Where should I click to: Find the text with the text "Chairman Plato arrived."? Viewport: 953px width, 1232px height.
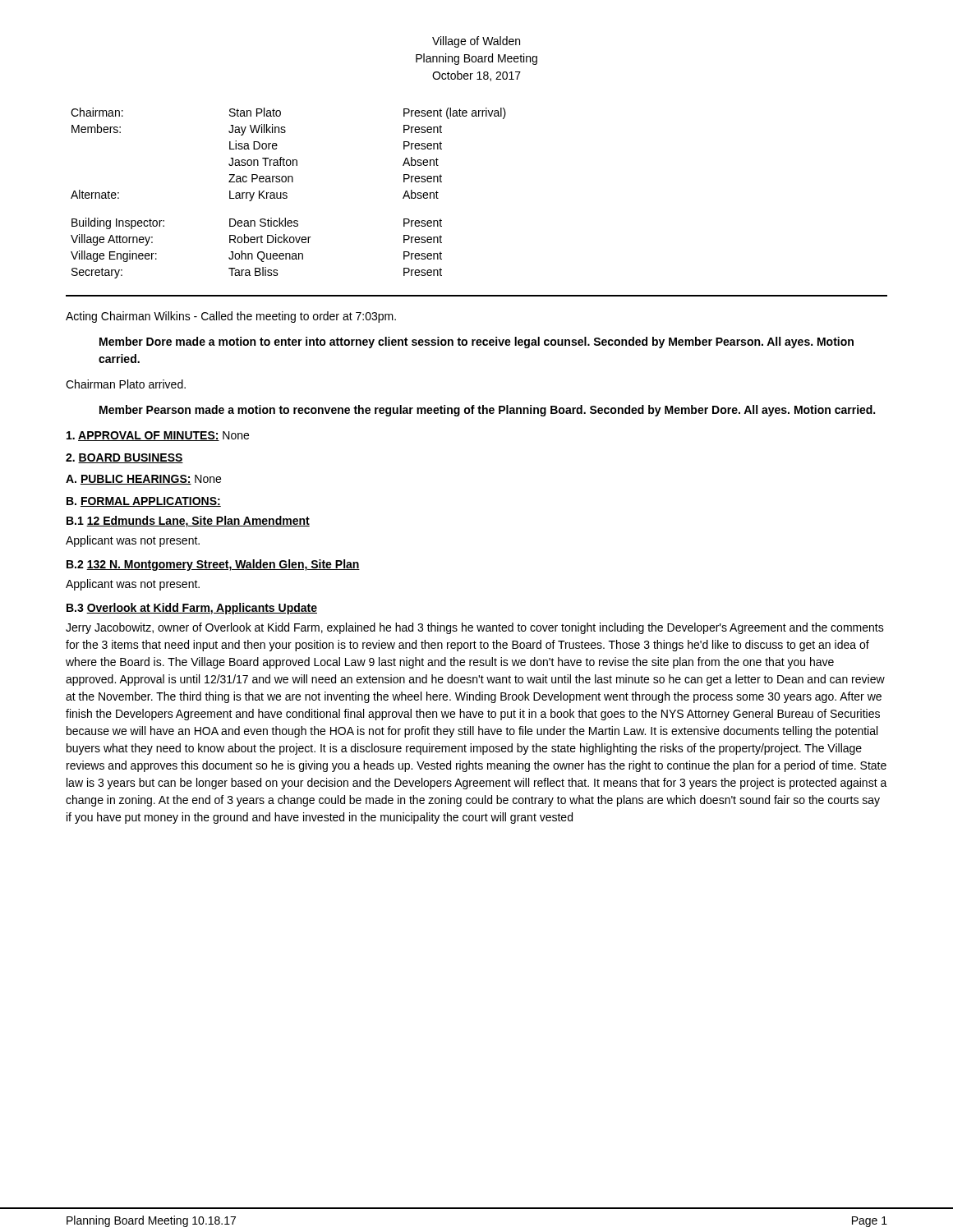[x=126, y=384]
